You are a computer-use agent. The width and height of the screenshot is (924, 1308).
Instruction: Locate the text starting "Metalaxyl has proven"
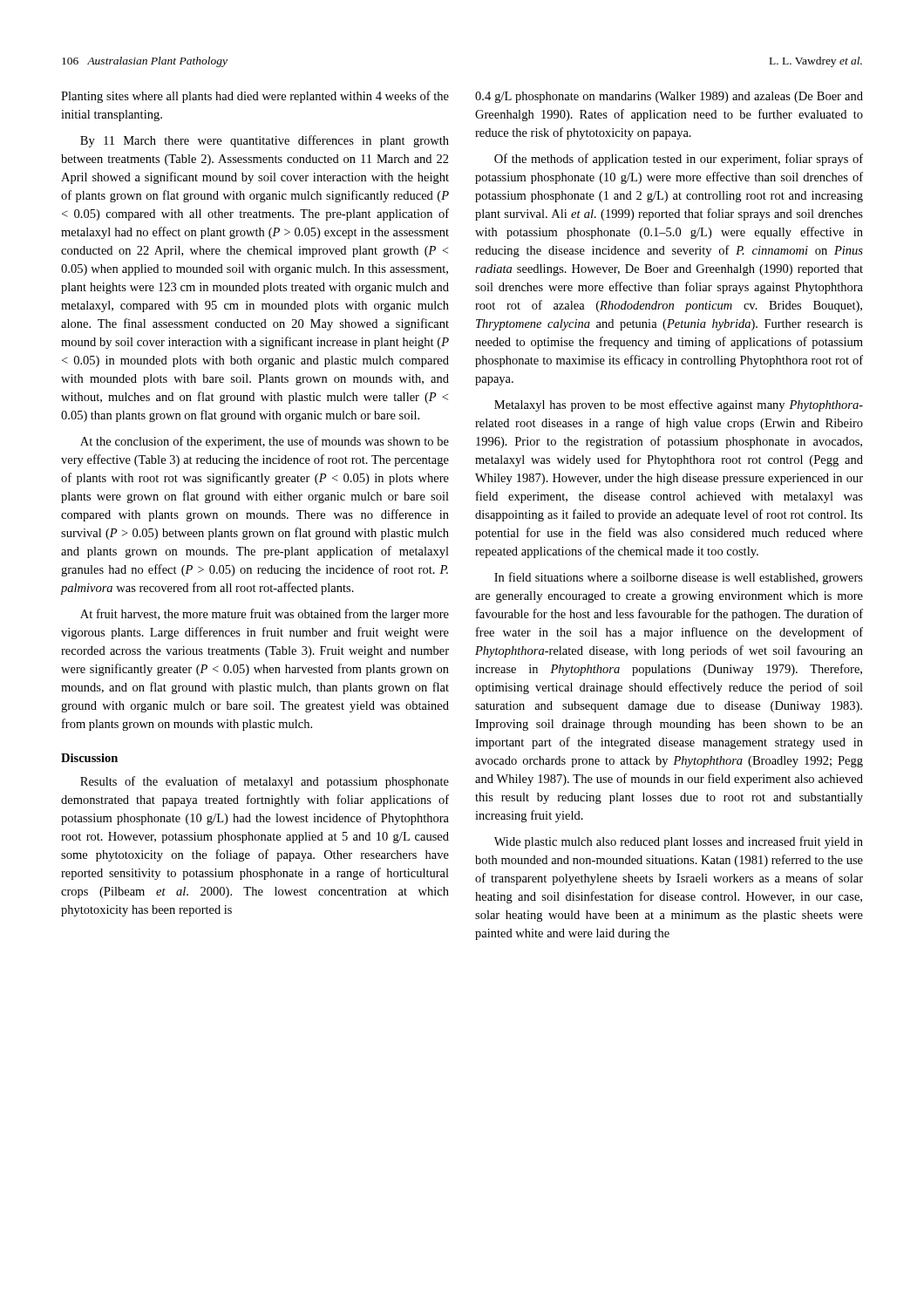pyautogui.click(x=669, y=478)
